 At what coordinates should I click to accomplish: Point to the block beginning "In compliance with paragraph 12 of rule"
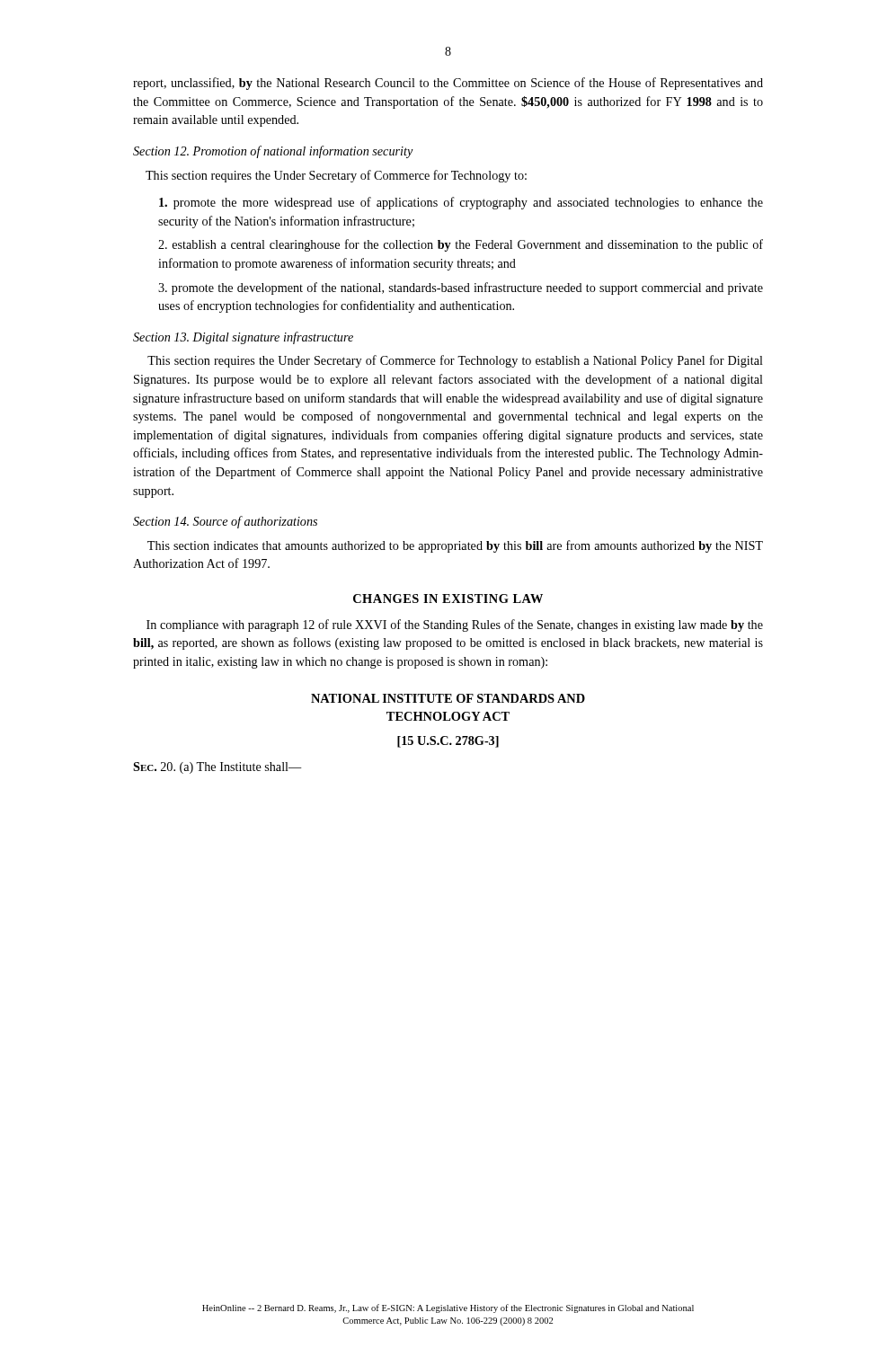448,643
